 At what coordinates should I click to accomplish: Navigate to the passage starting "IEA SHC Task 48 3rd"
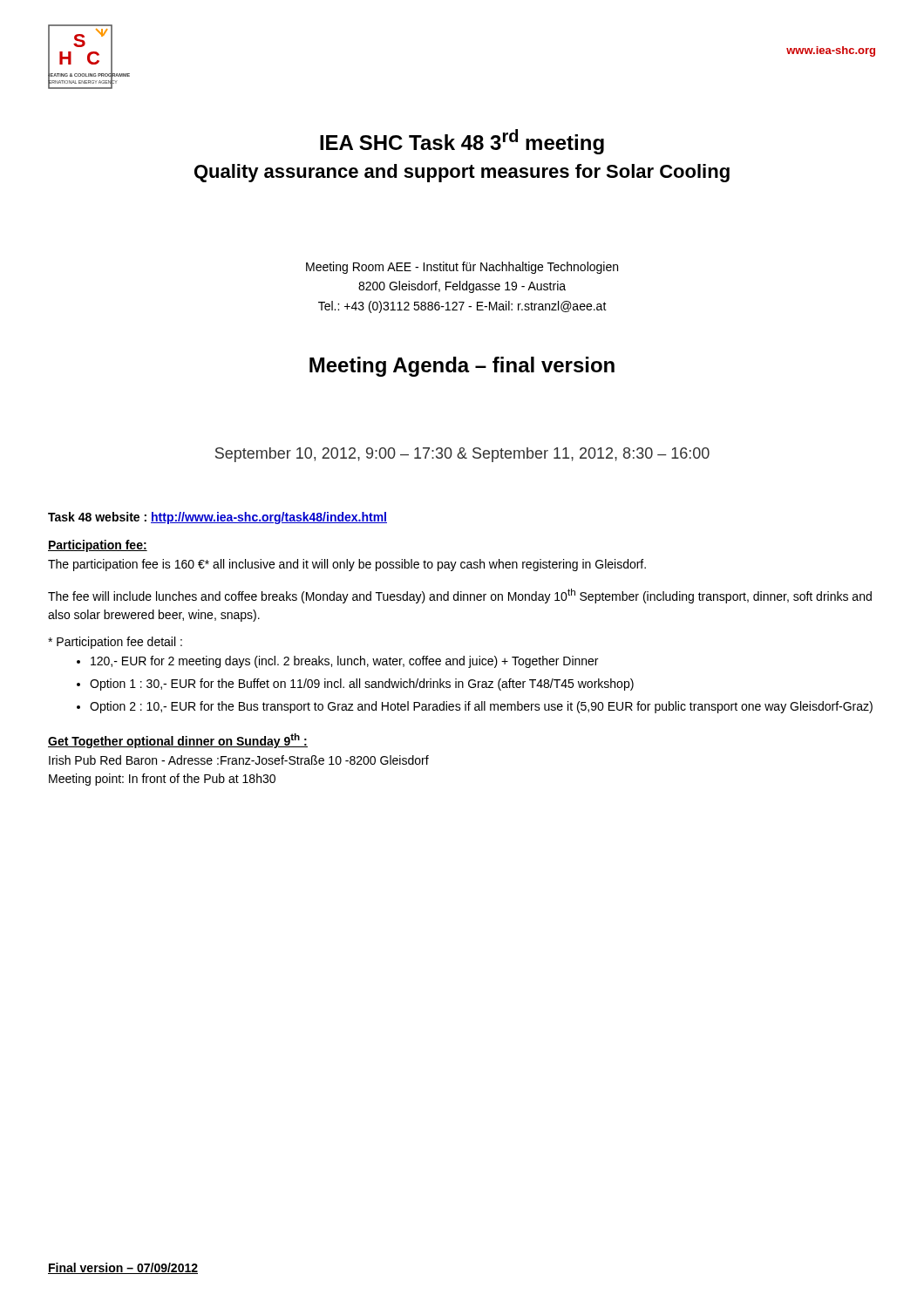(x=462, y=155)
